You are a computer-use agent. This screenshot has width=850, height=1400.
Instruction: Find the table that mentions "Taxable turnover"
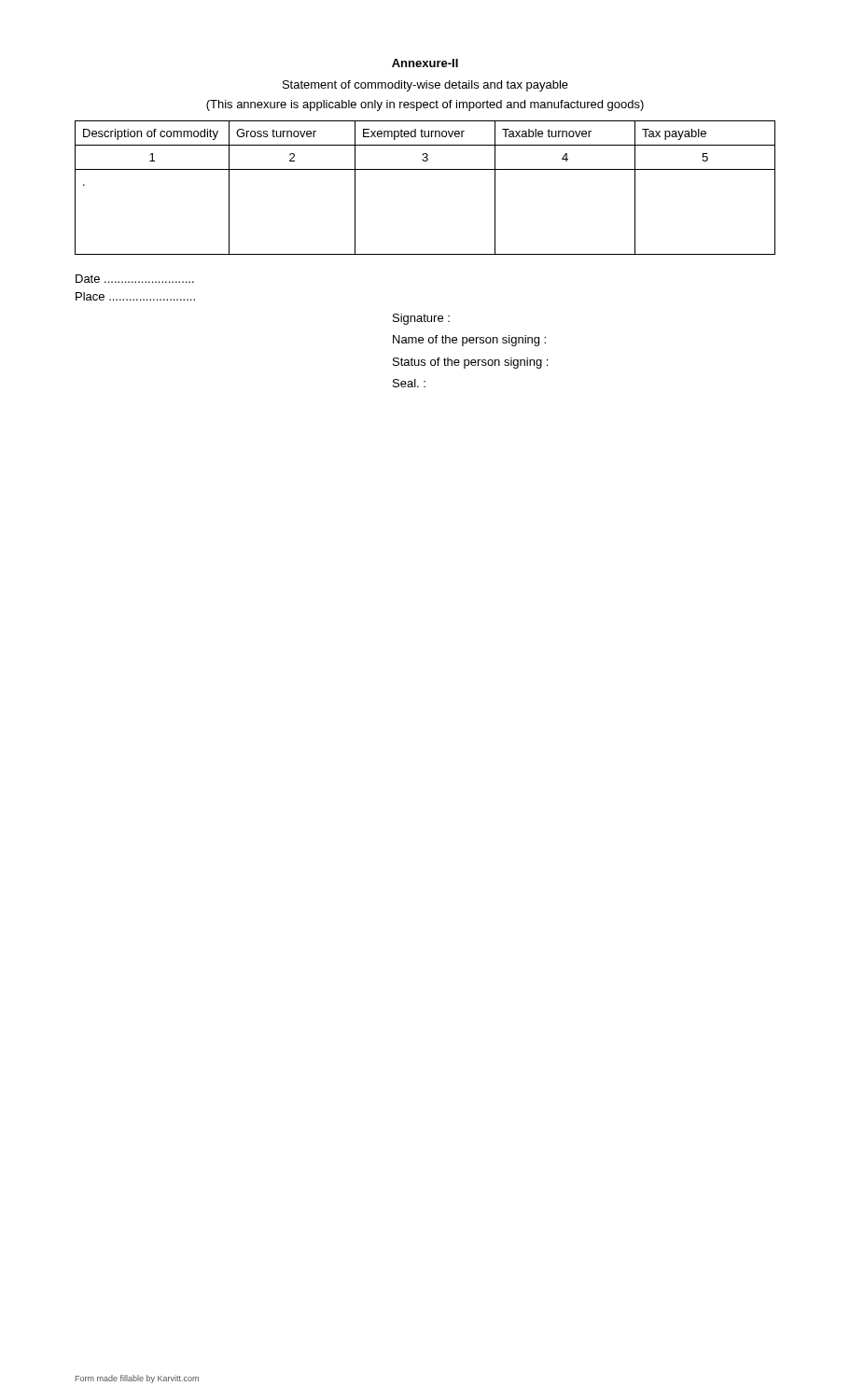pyautogui.click(x=425, y=188)
